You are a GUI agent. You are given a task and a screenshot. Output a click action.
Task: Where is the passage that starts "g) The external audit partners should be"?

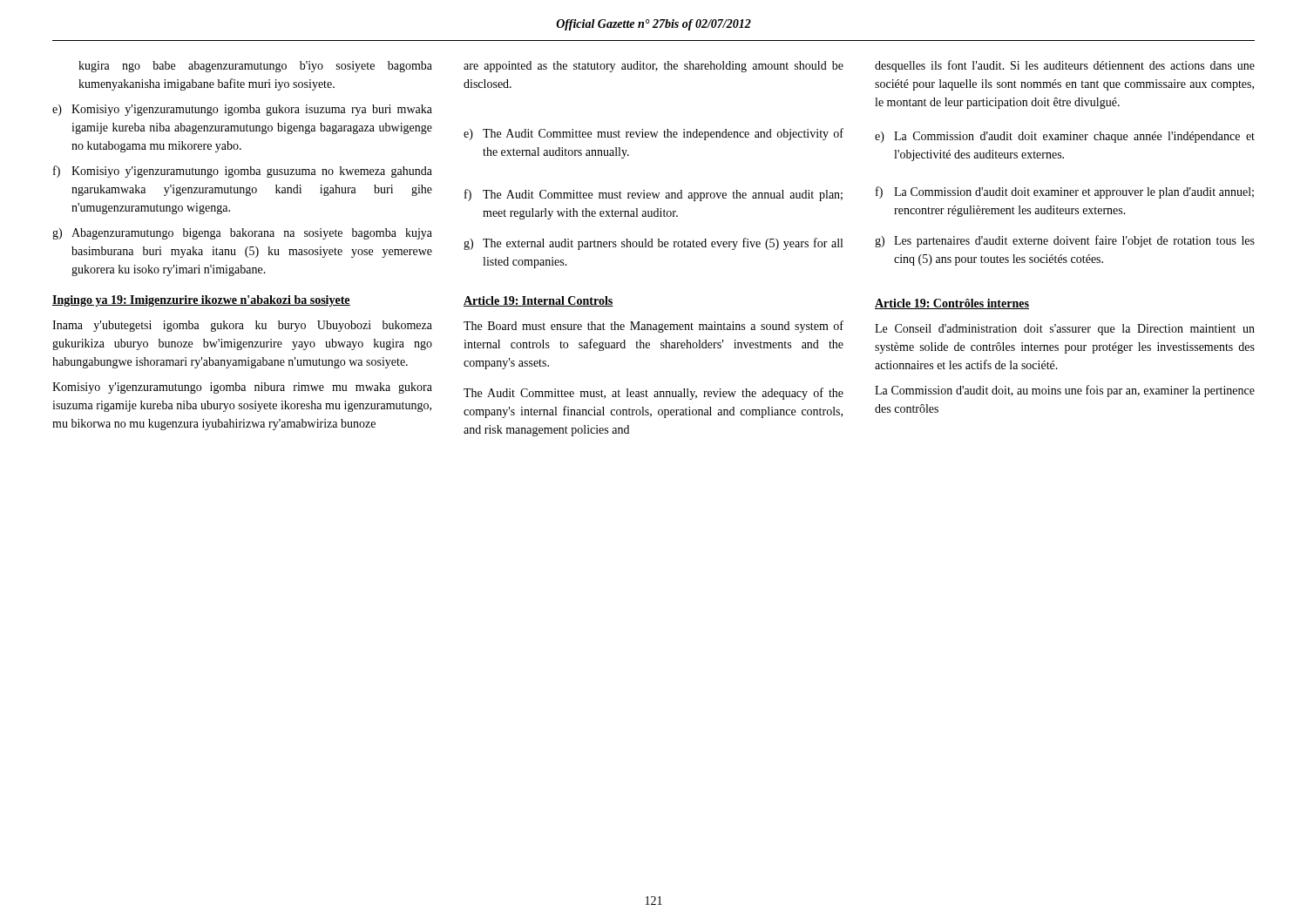[654, 253]
